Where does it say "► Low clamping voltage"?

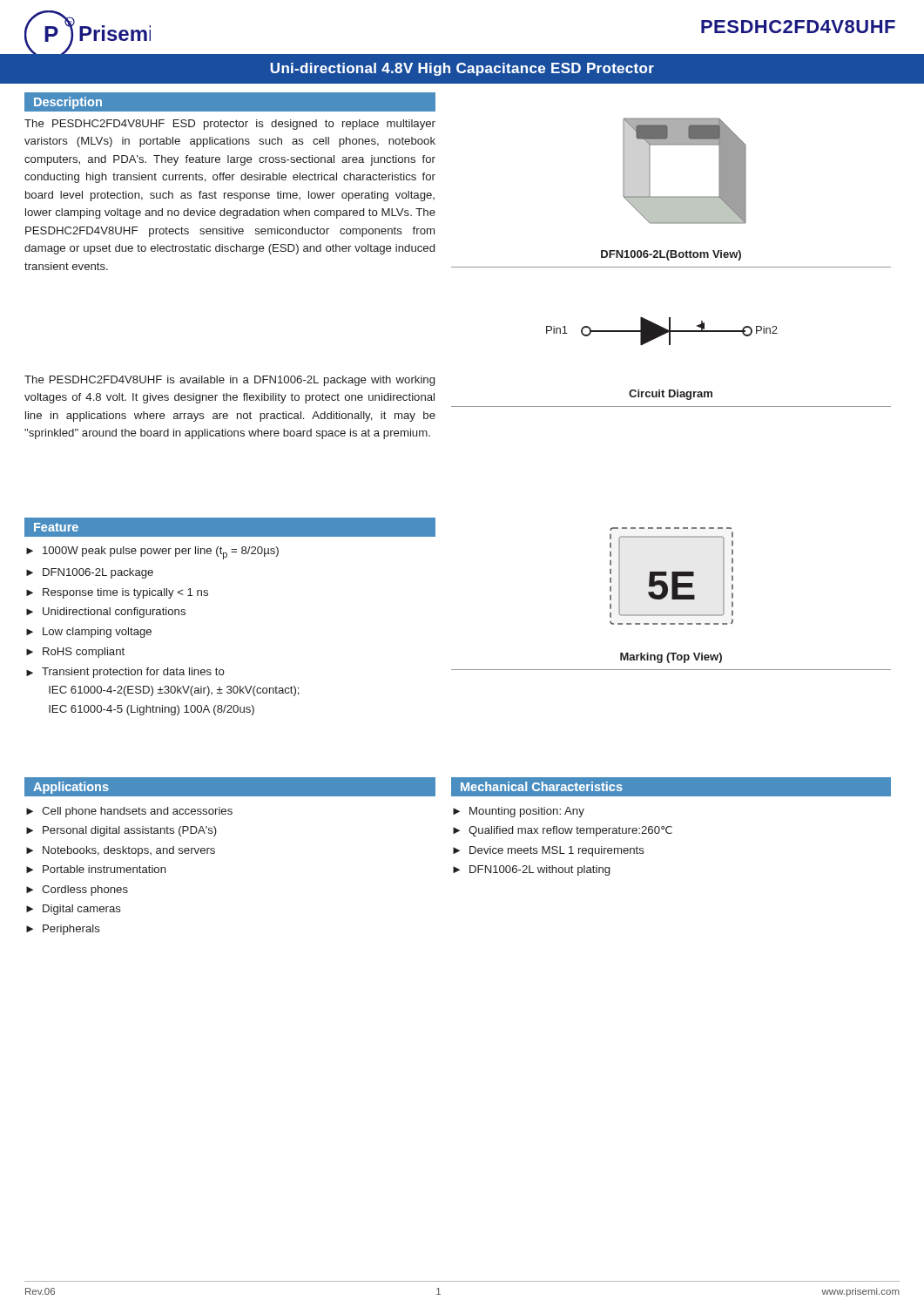point(88,632)
